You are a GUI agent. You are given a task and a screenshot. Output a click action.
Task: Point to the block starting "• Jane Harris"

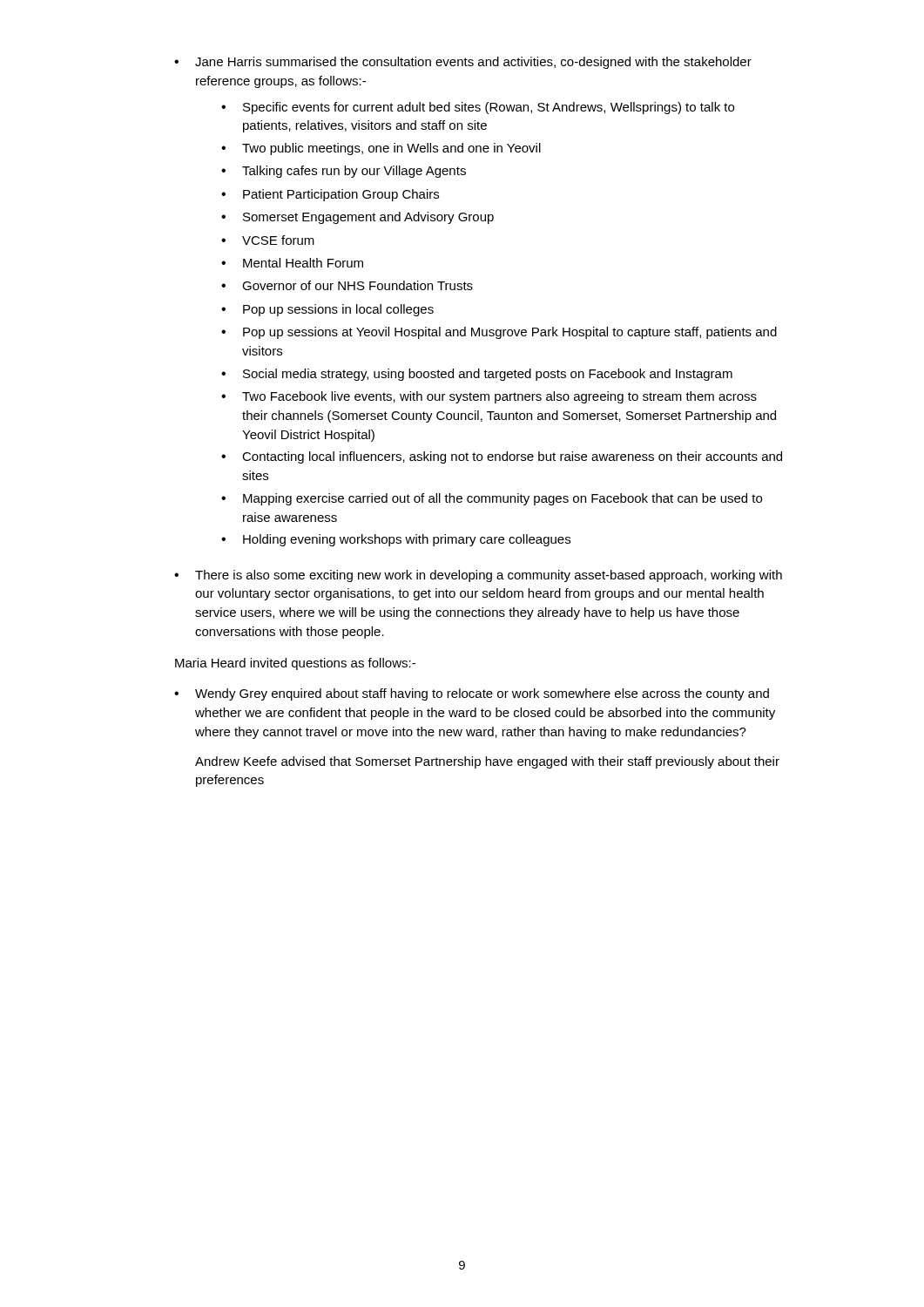[x=463, y=63]
